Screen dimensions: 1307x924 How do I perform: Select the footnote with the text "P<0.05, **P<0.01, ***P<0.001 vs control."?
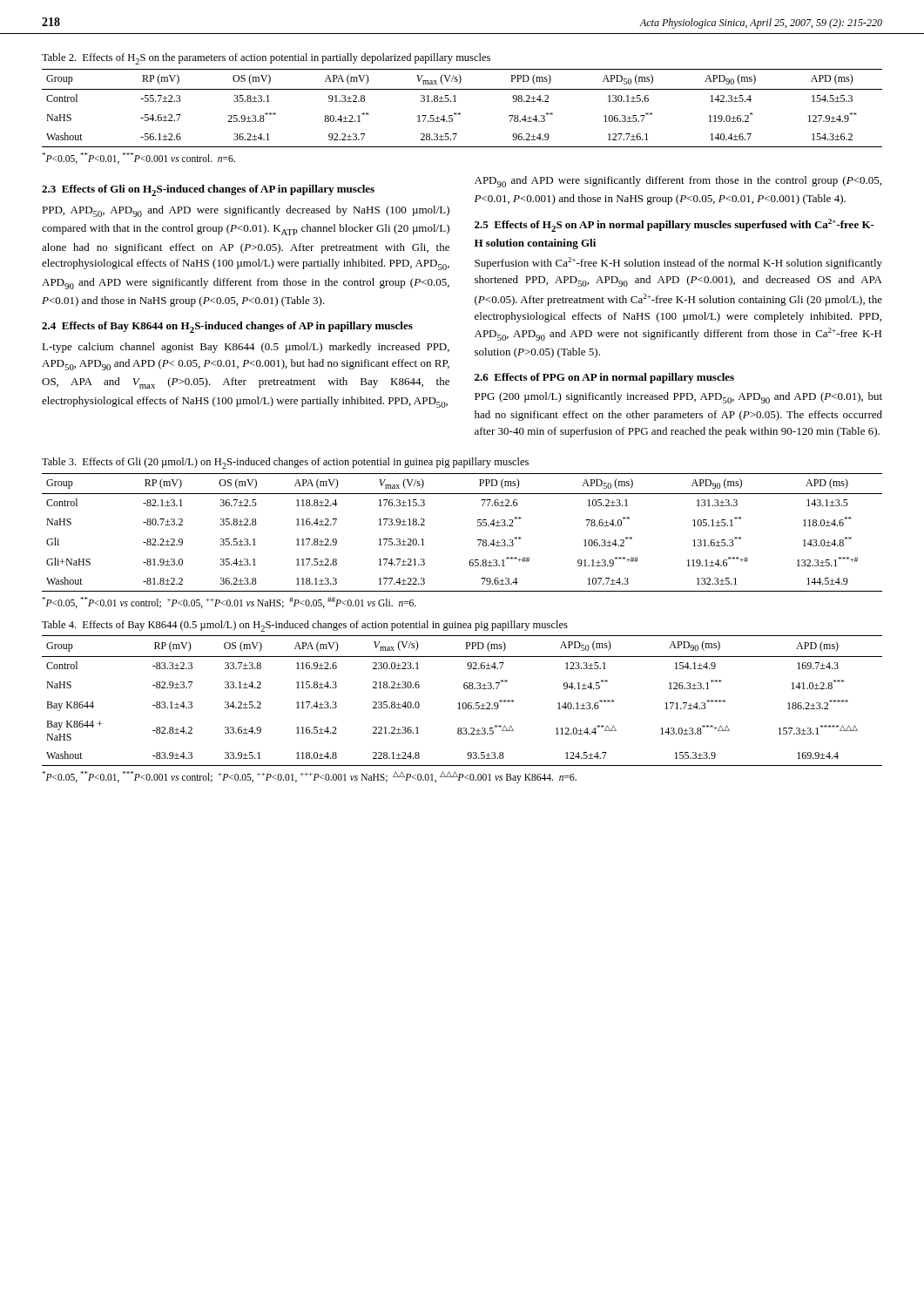click(x=139, y=157)
